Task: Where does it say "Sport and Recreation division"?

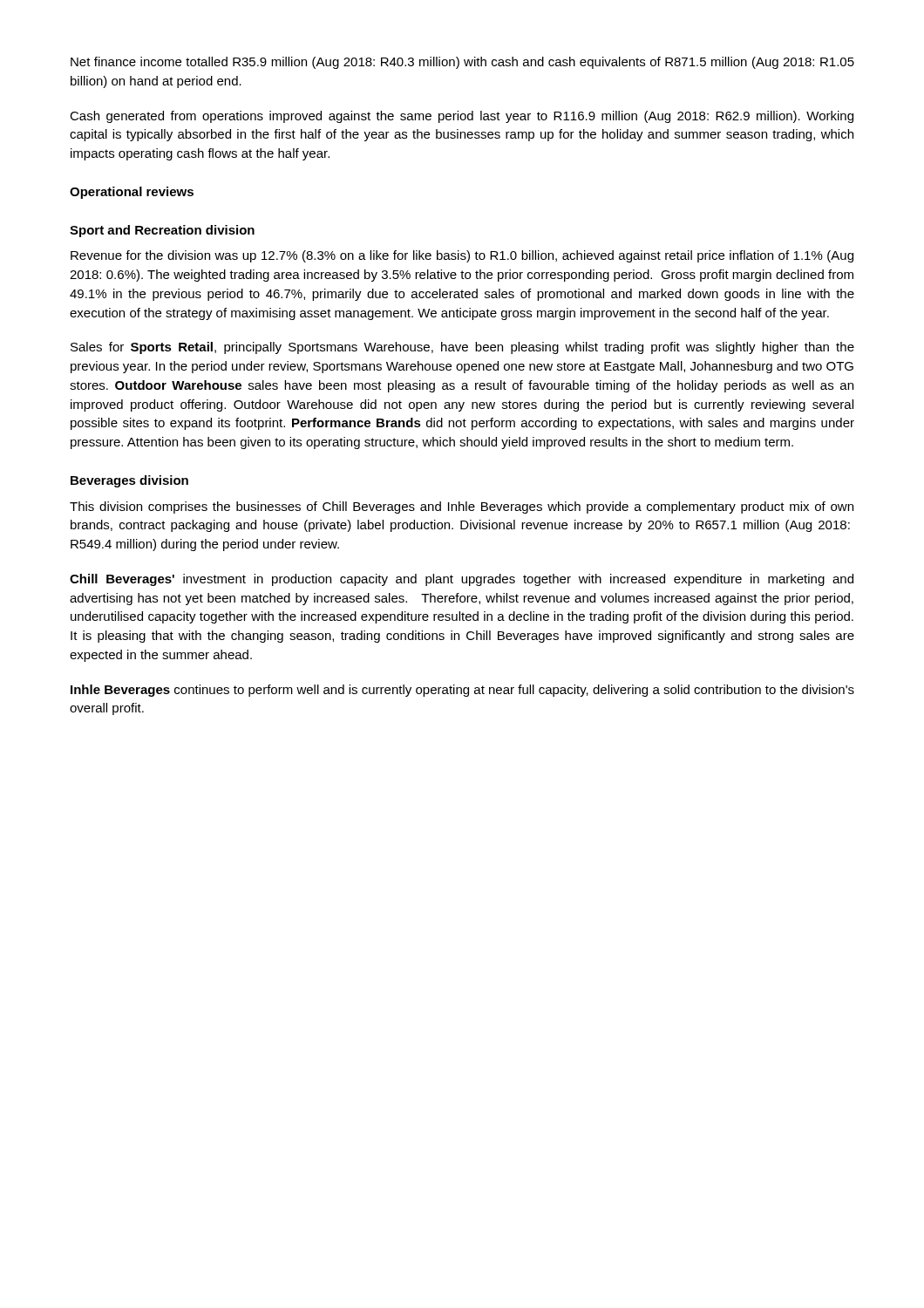Action: (162, 229)
